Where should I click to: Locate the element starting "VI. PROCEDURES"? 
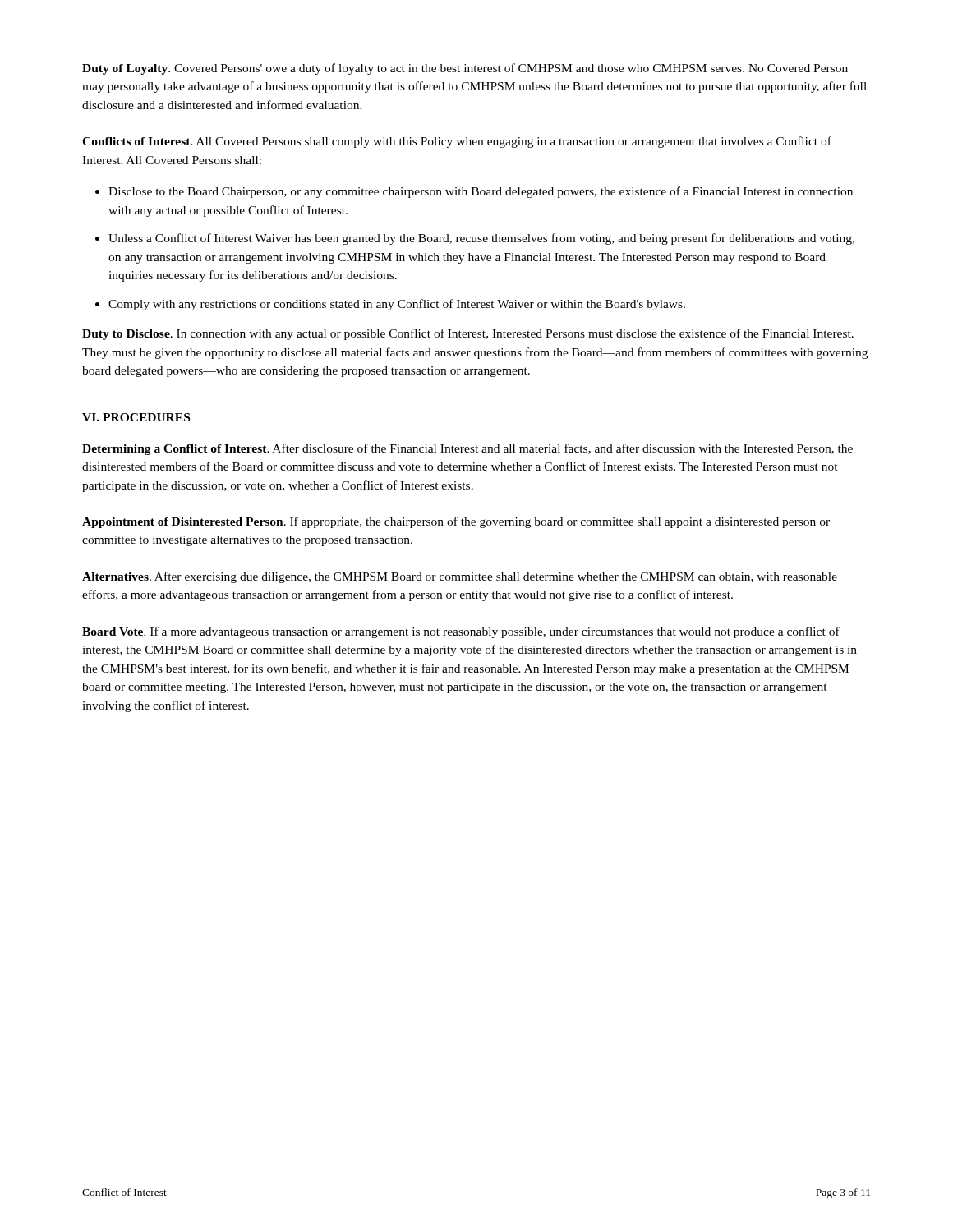tap(136, 416)
